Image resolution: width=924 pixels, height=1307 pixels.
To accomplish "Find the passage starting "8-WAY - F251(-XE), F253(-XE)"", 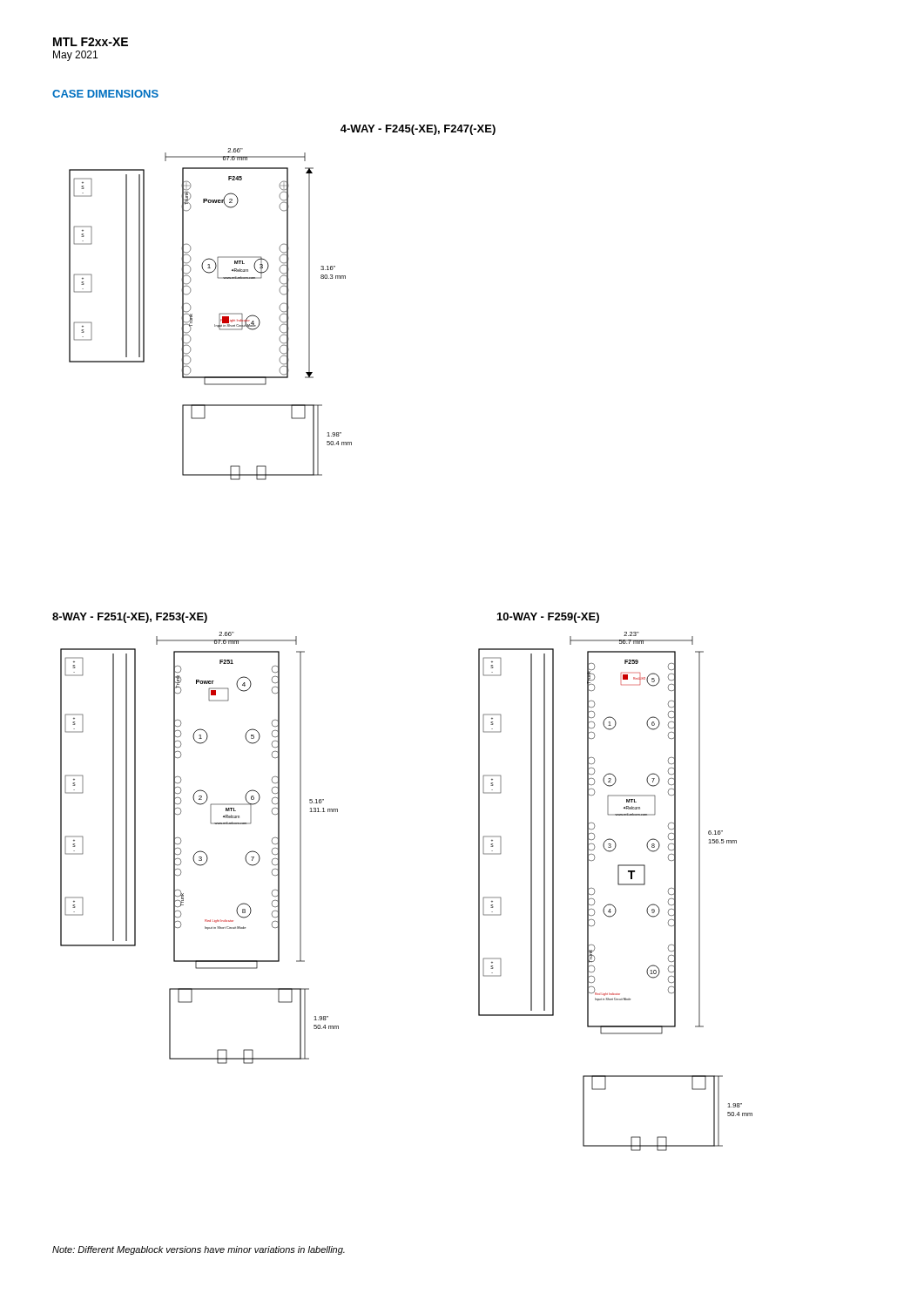I will click(x=130, y=617).
